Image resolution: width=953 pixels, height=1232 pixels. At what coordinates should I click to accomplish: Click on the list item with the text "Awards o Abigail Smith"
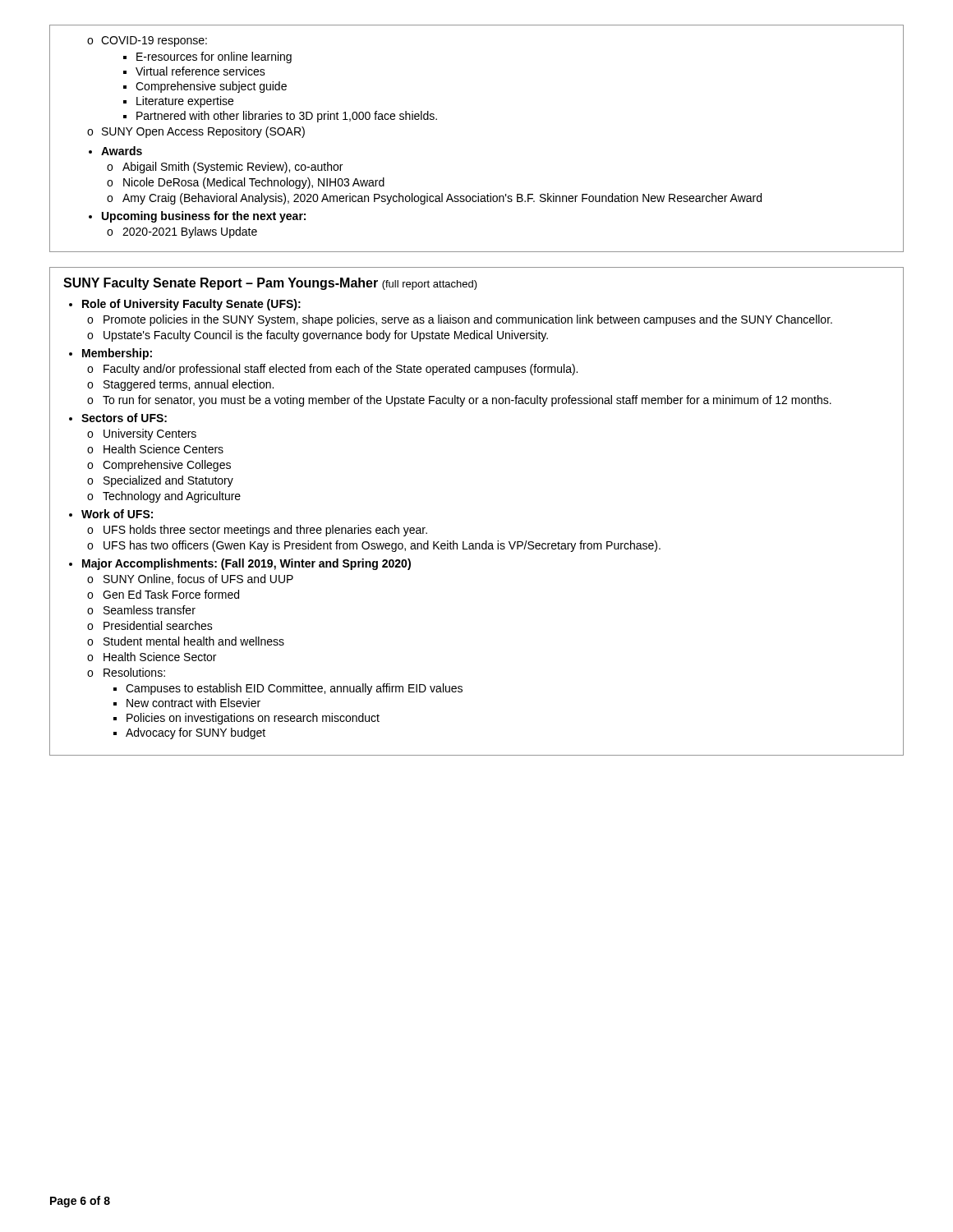[x=122, y=151]
